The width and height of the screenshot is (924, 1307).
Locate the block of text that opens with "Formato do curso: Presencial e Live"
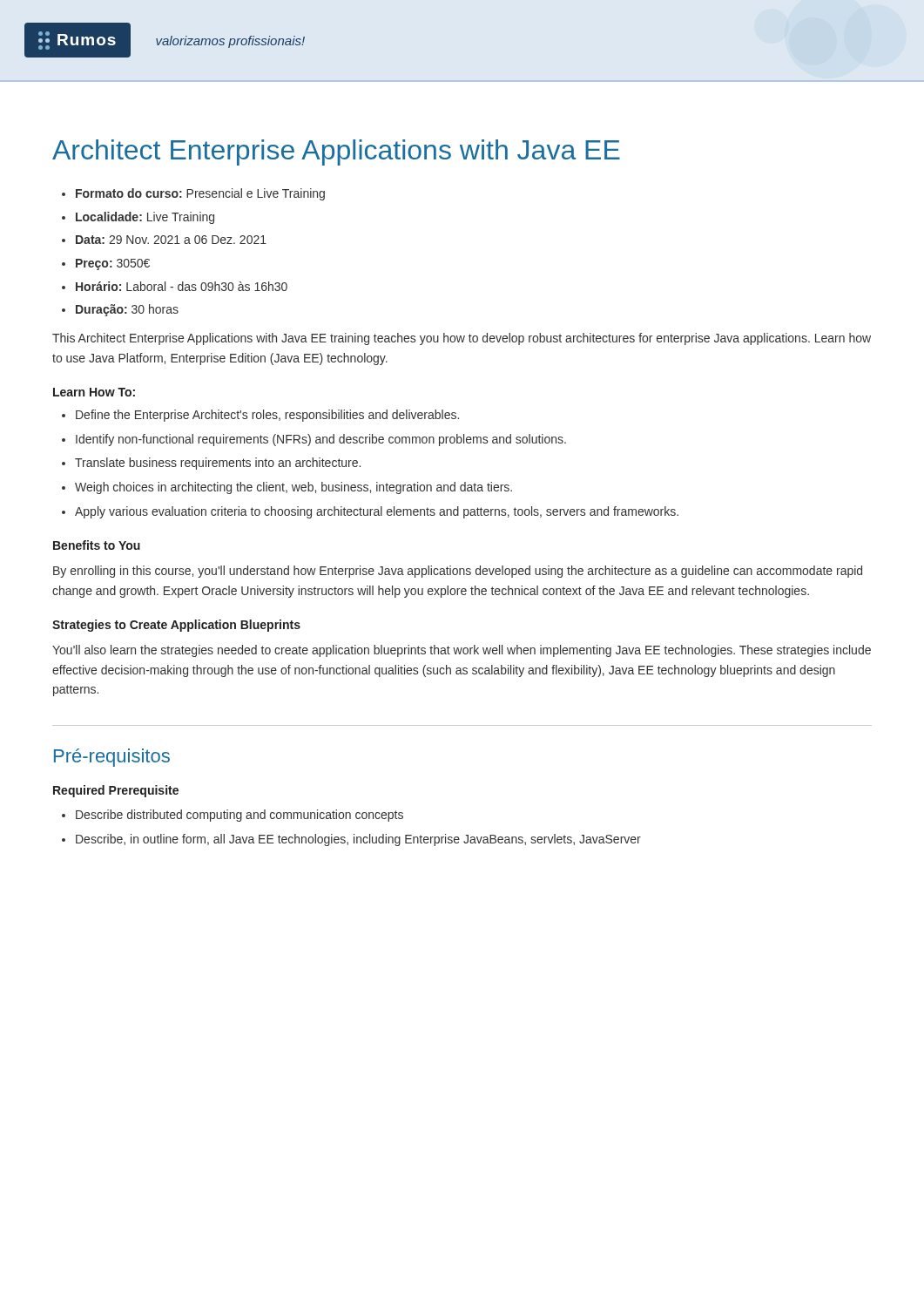coord(193,194)
